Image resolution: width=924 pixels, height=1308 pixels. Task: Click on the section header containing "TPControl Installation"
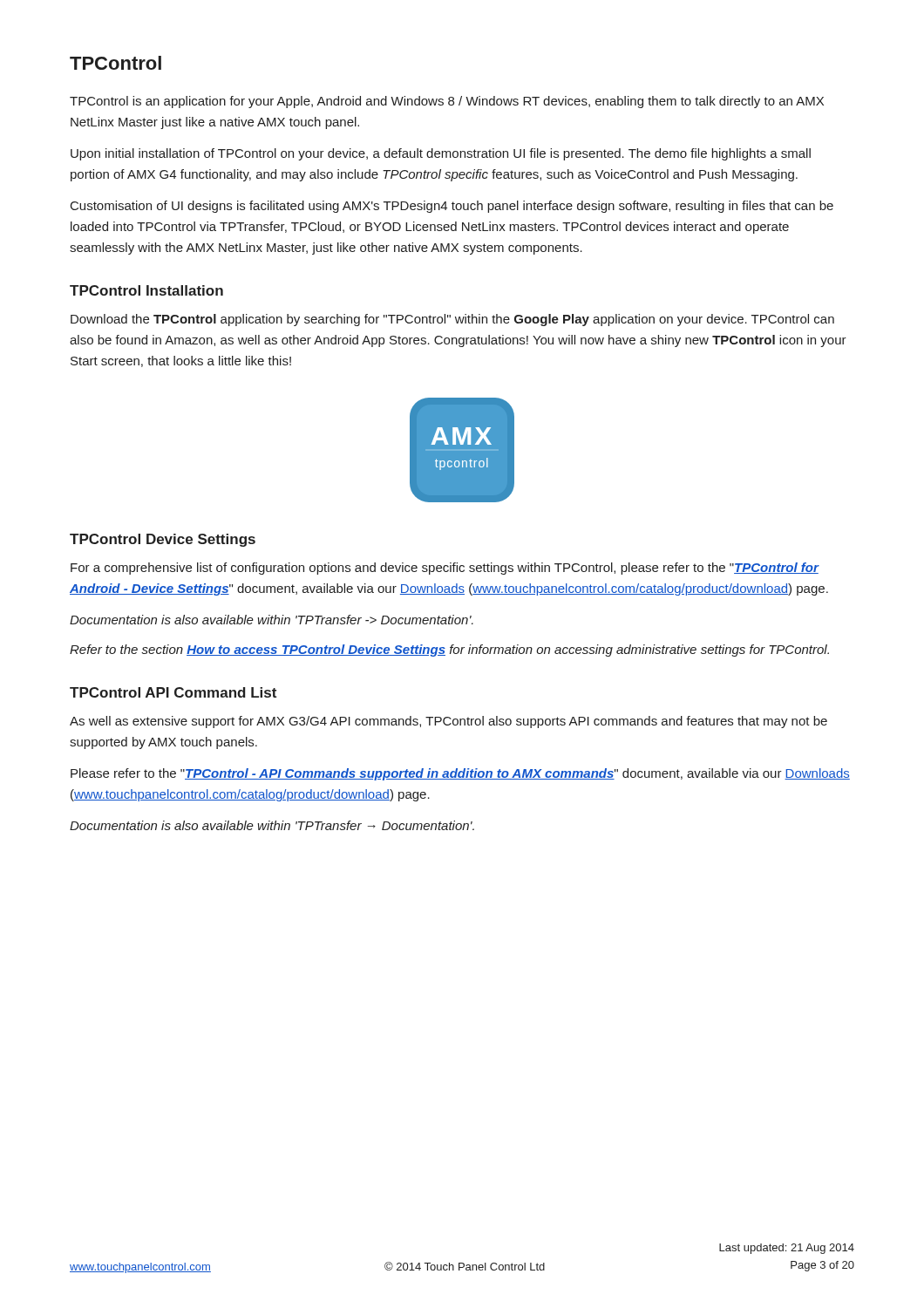[146, 290]
